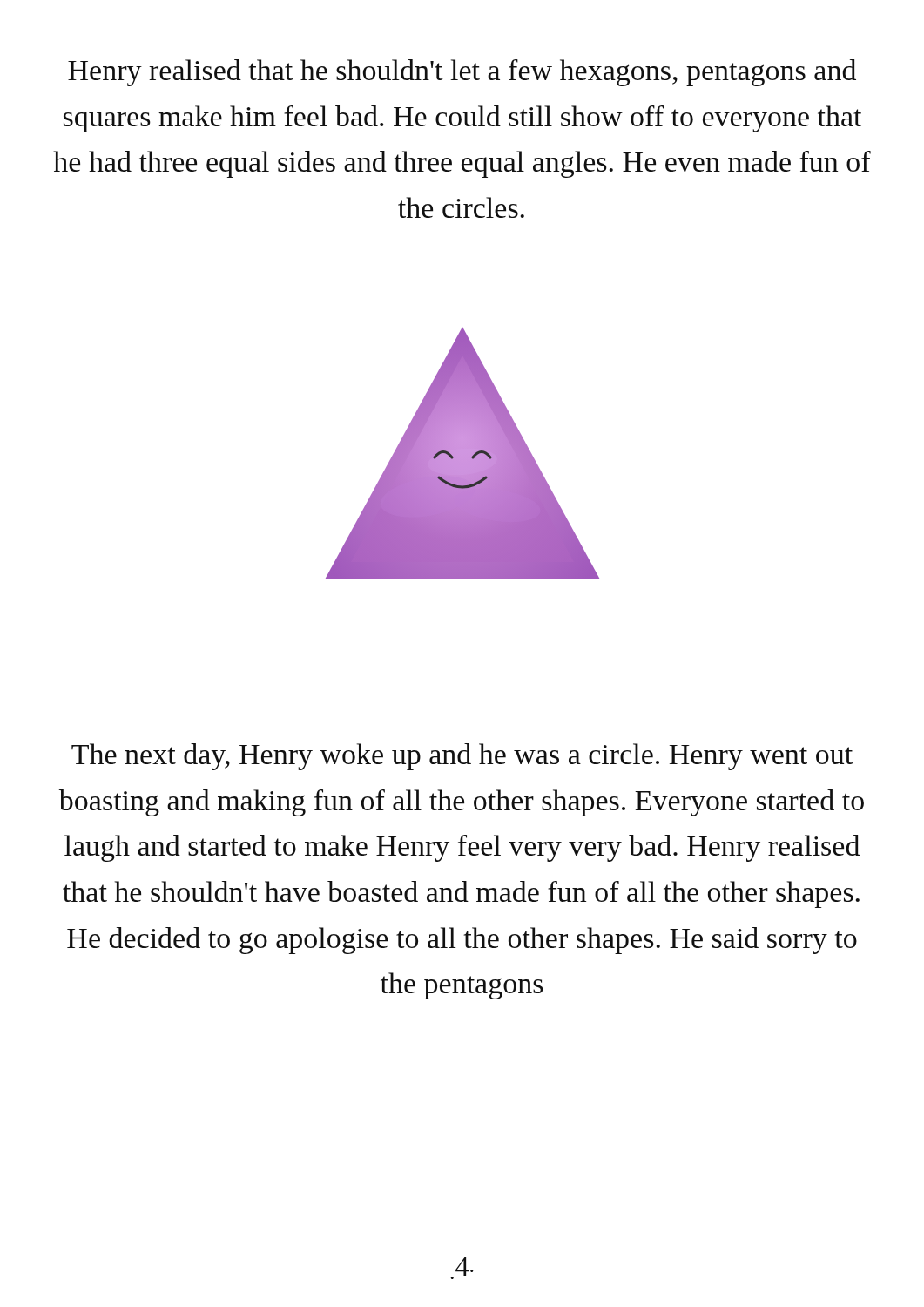The image size is (924, 1307).
Task: Select the text block with the text "Henry realised that he shouldn't let"
Action: tap(462, 139)
